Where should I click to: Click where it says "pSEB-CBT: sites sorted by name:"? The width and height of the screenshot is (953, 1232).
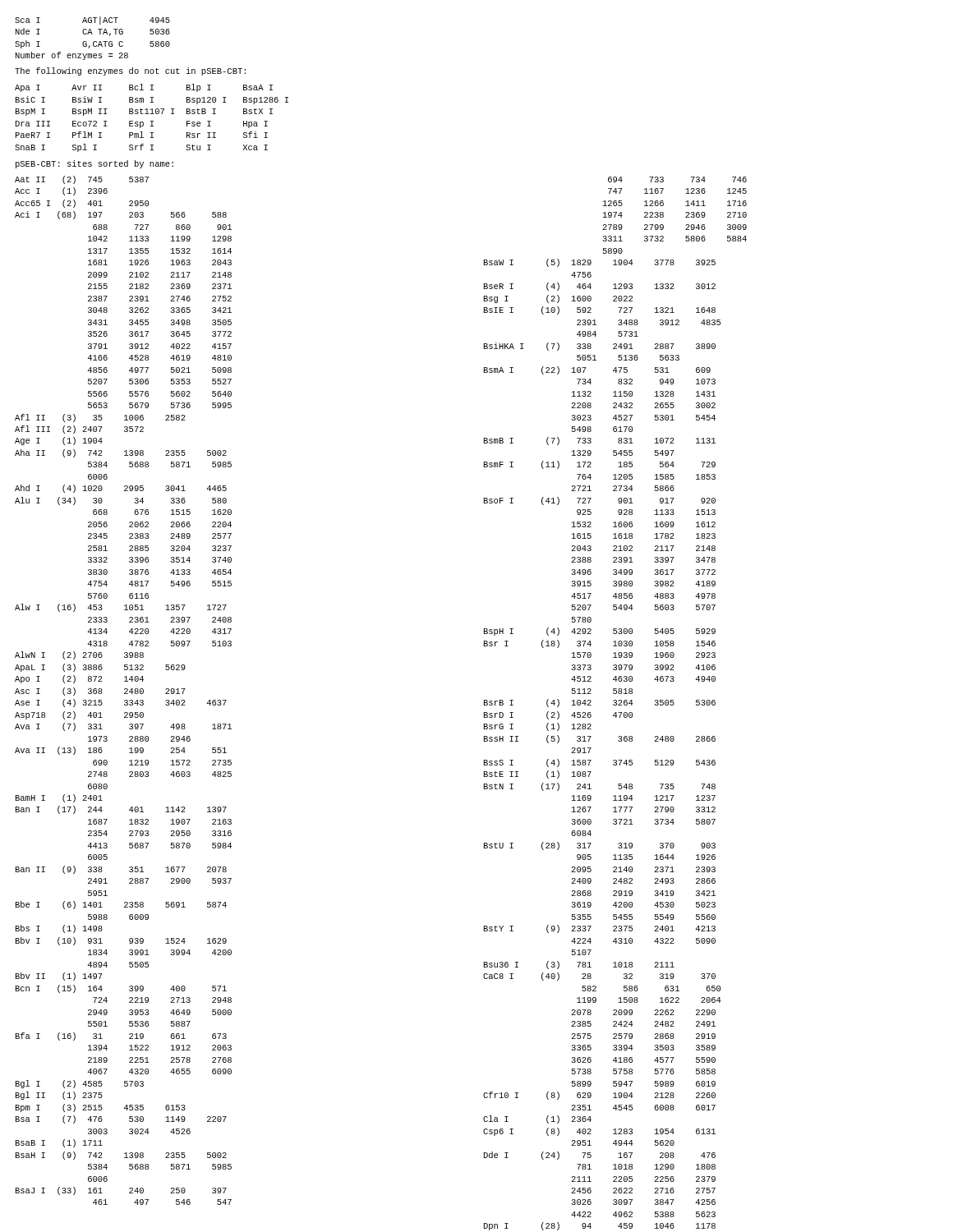[94, 164]
